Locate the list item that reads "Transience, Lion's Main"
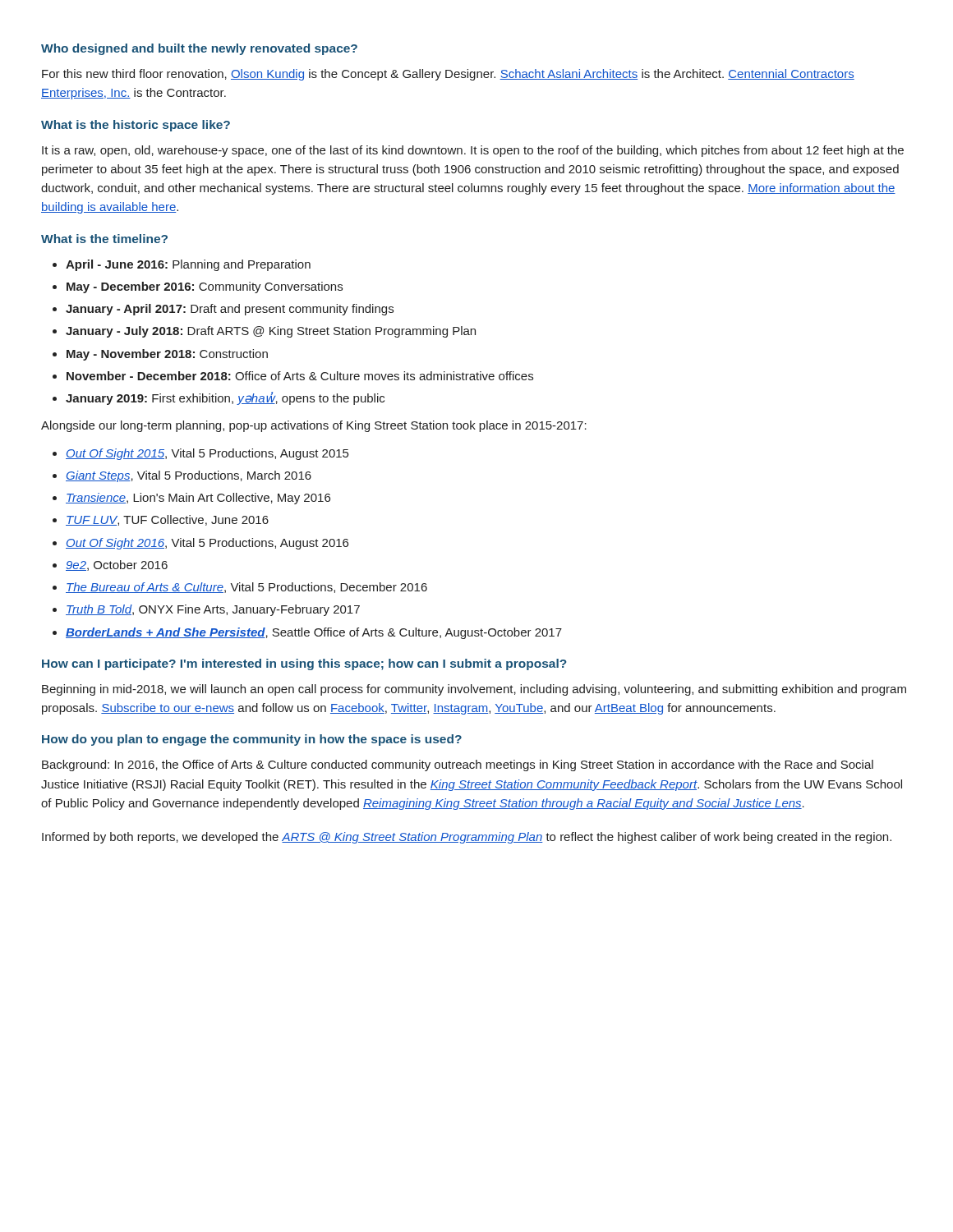This screenshot has width=953, height=1232. click(198, 497)
